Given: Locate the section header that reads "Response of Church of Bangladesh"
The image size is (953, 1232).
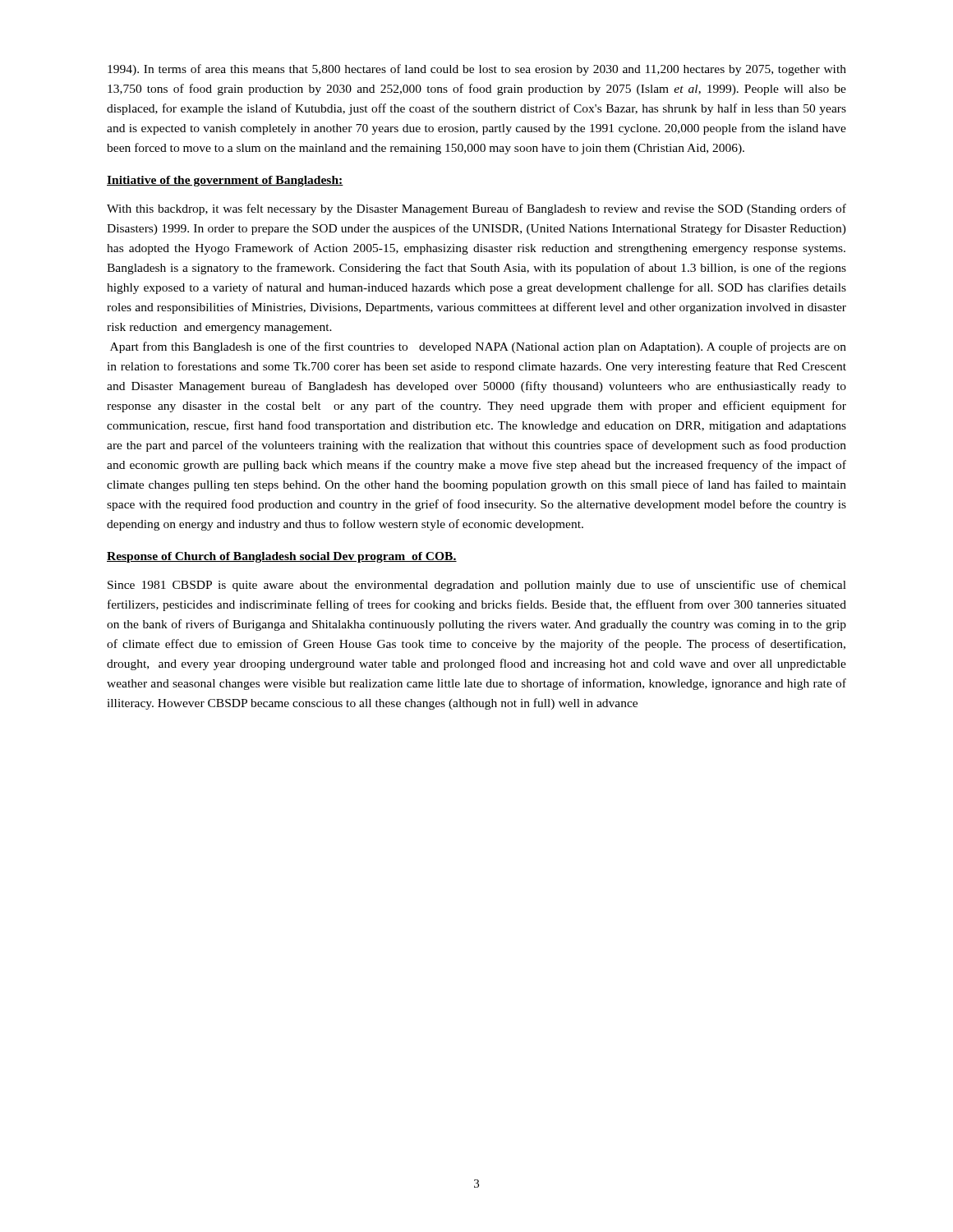Looking at the screenshot, I should click(282, 556).
